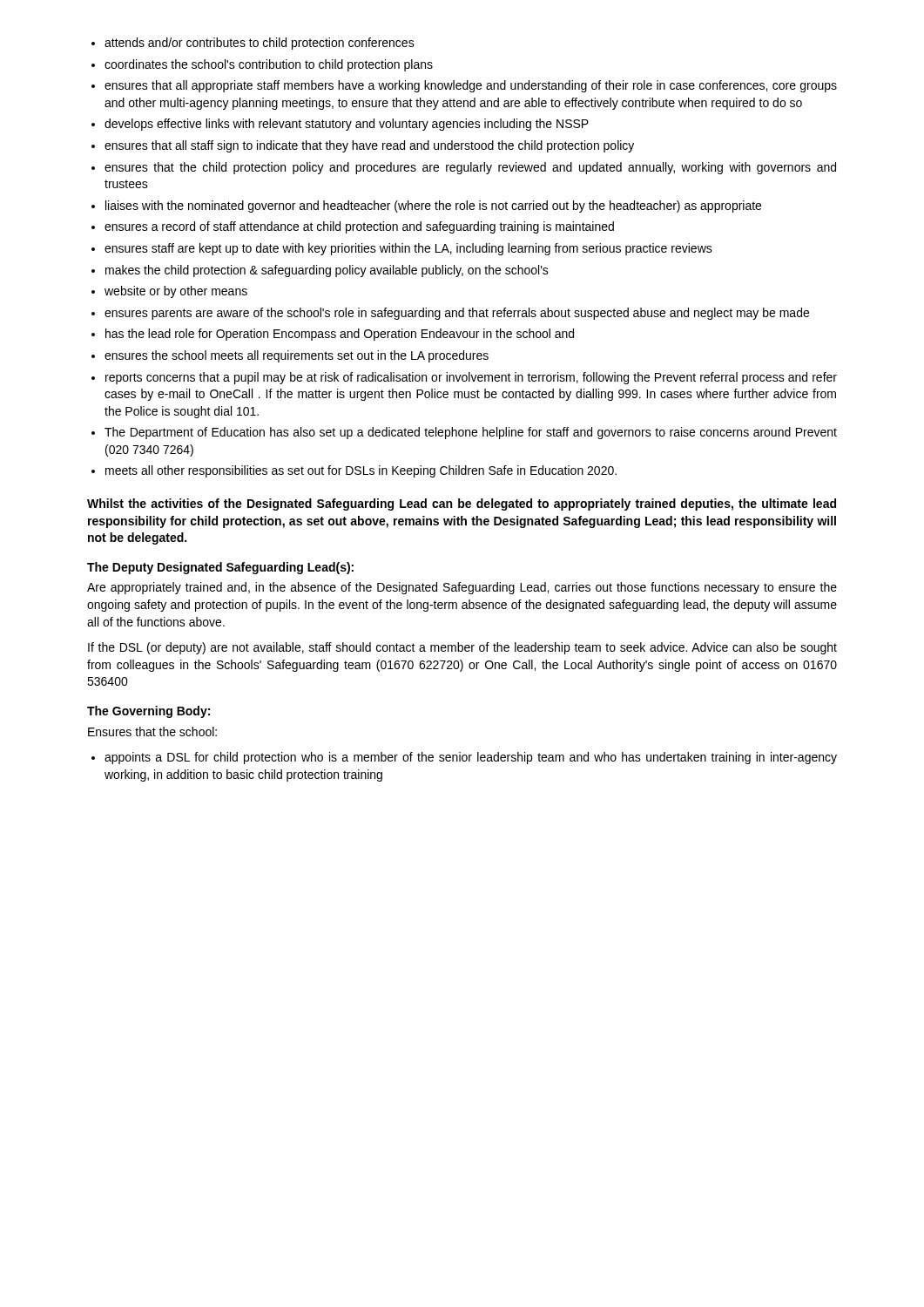Find the block on this page that starts "ensures parents are aware of the"
Screen dimensions: 1307x924
click(471, 313)
